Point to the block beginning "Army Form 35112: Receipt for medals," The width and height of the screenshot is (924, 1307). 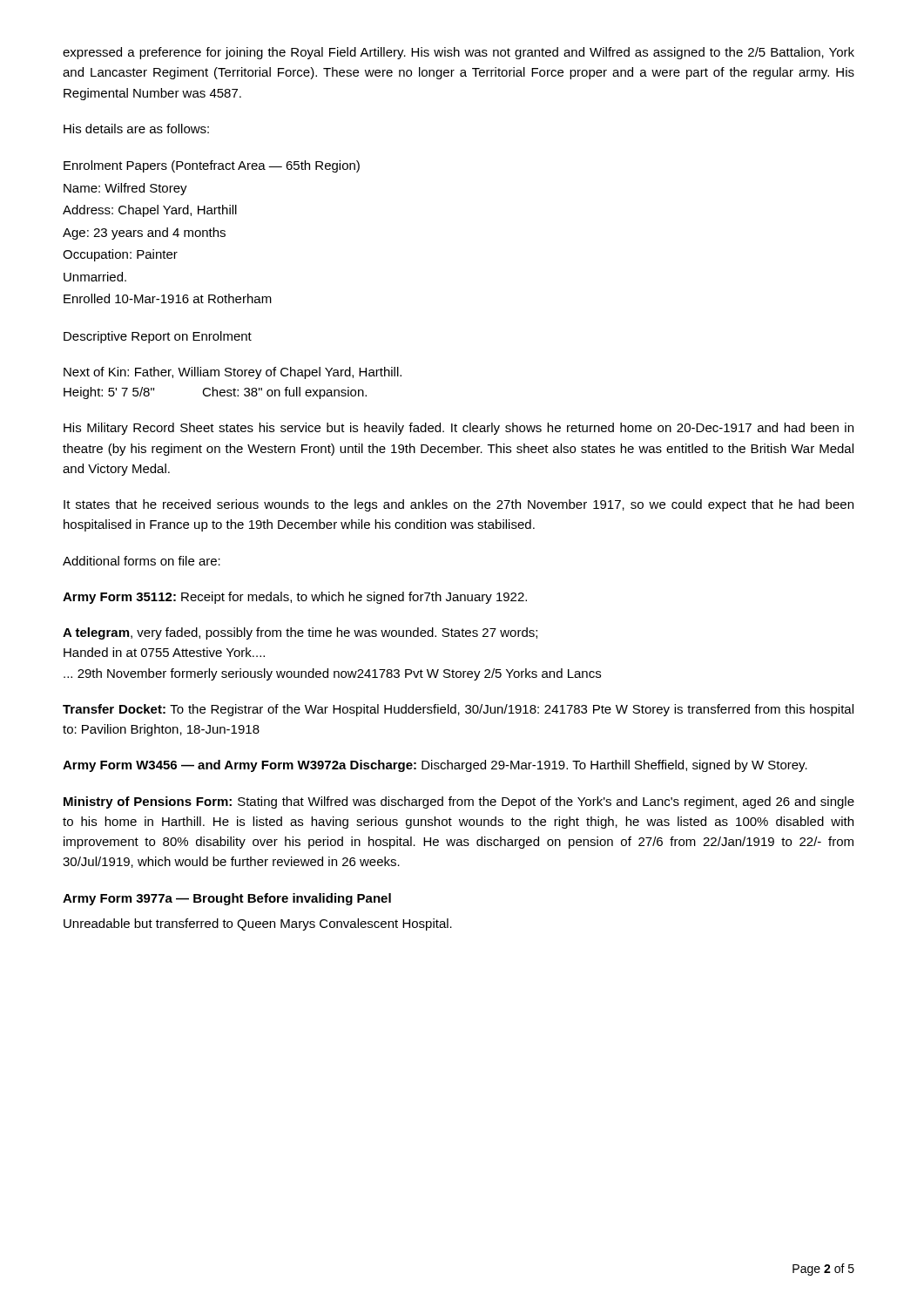(295, 596)
